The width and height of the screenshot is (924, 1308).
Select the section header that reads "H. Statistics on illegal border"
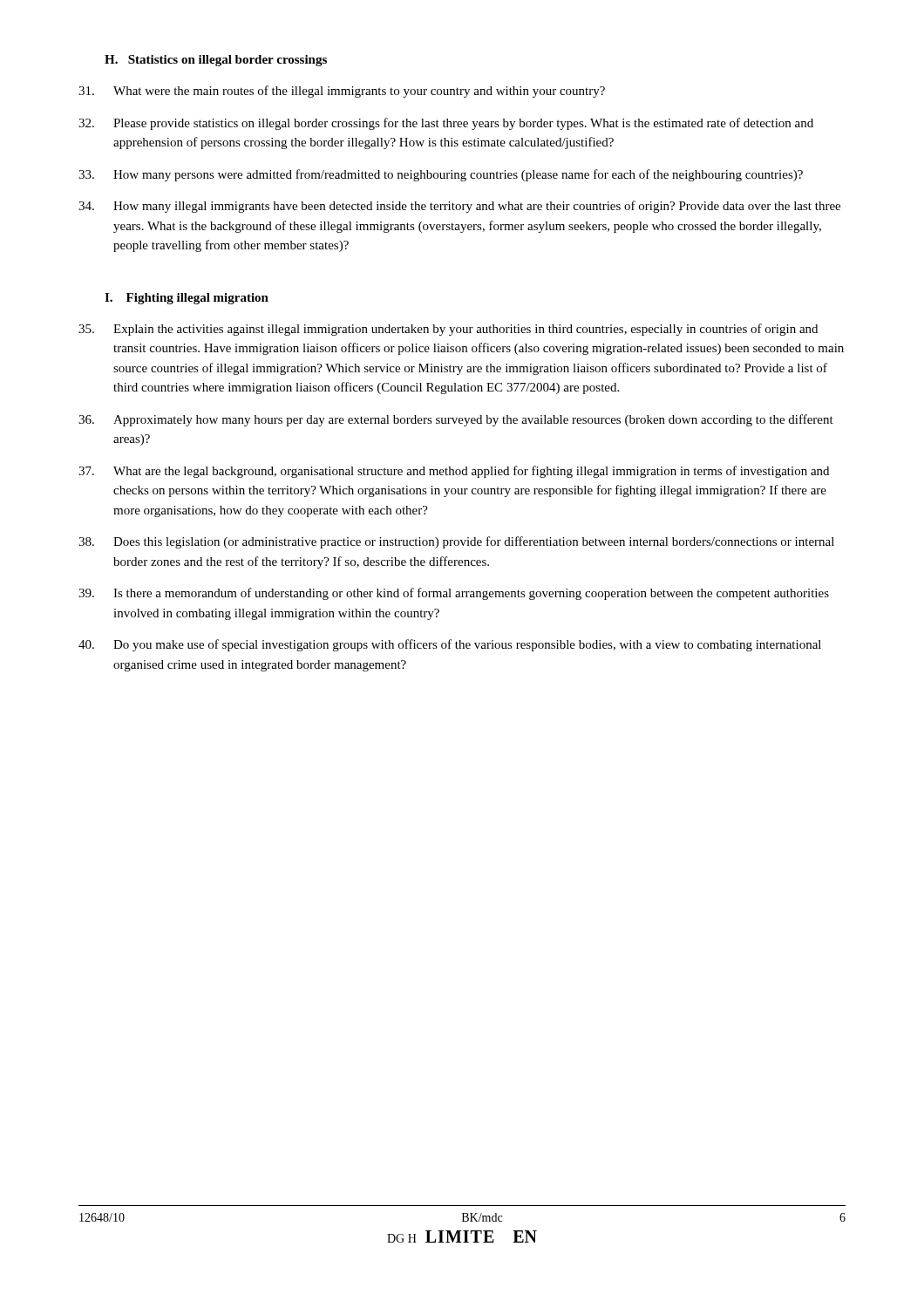(x=216, y=59)
